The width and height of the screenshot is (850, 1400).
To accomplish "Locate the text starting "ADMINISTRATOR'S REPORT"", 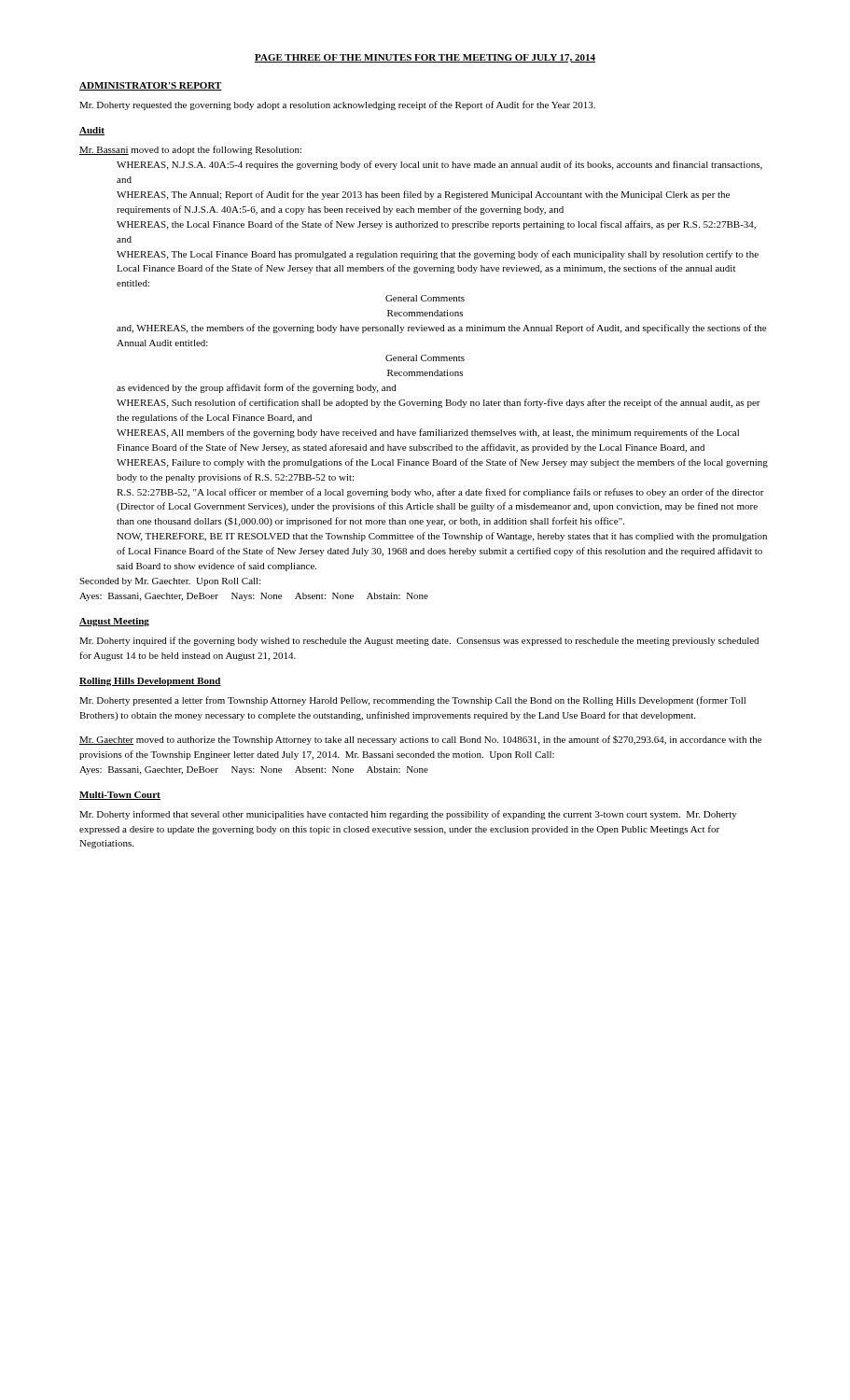I will click(150, 85).
